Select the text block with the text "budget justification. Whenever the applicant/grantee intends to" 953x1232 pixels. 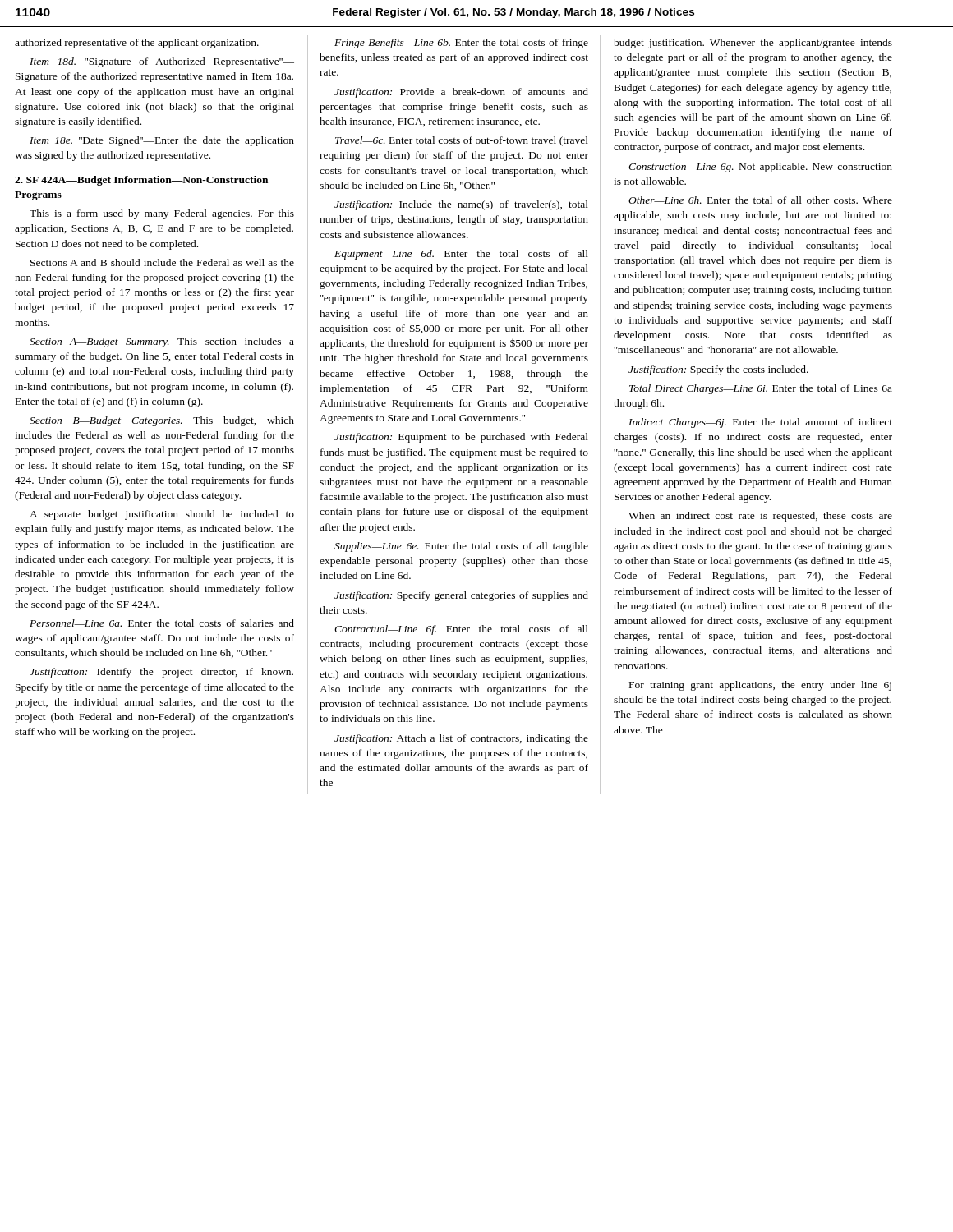tap(753, 386)
